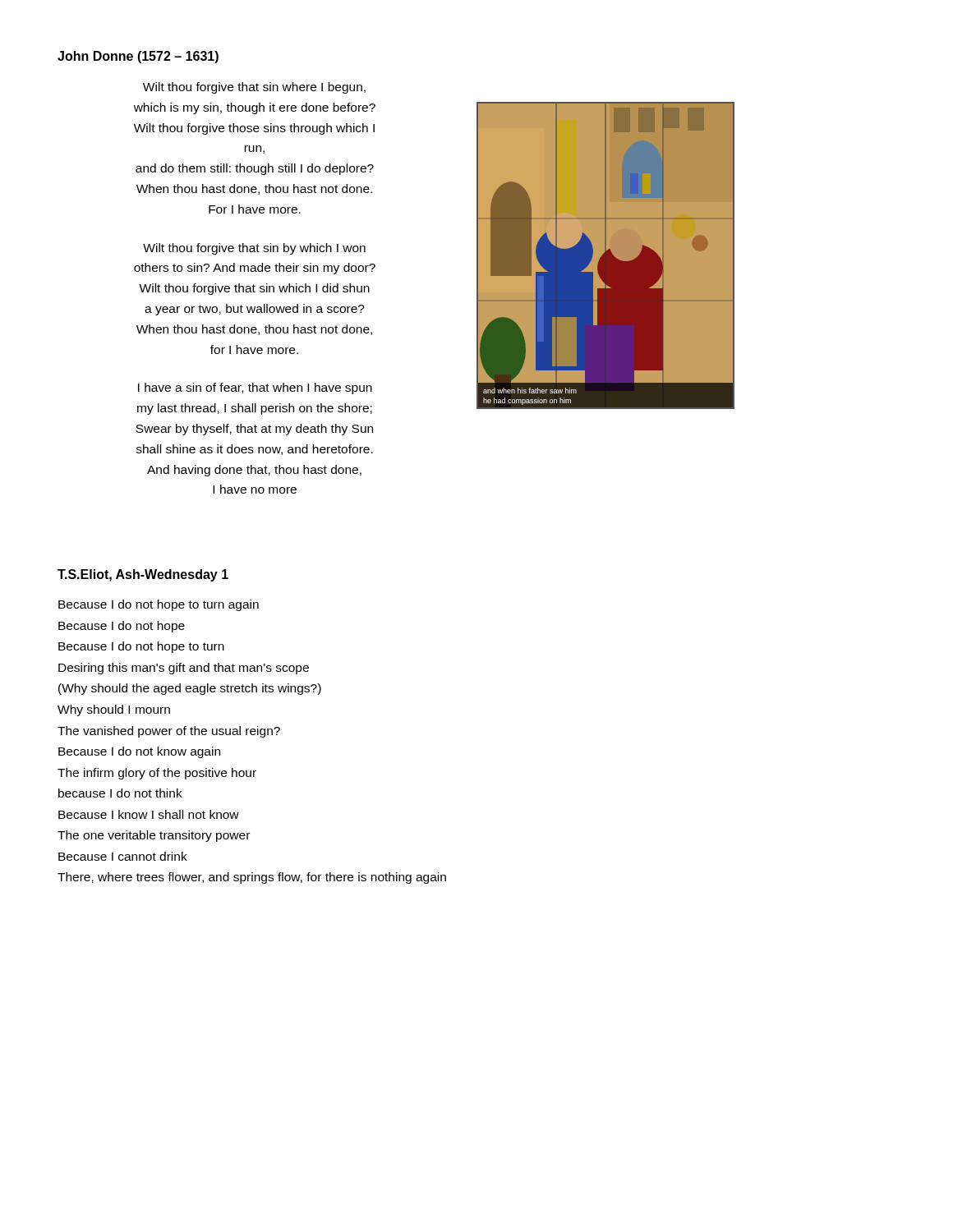
Task: Click on the photo
Action: 605,255
